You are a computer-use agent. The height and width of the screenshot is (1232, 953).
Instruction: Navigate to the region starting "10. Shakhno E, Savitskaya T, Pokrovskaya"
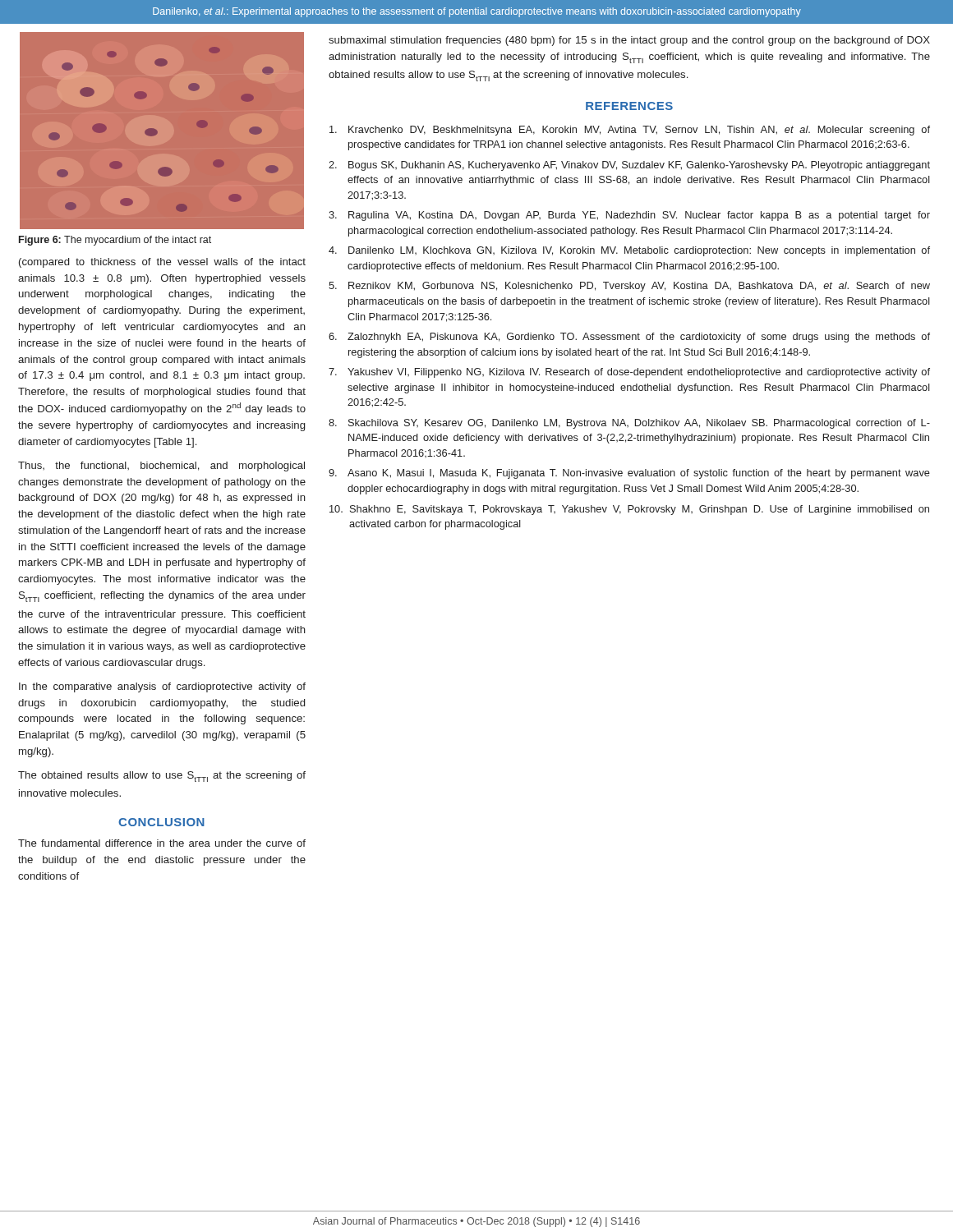[x=629, y=517]
